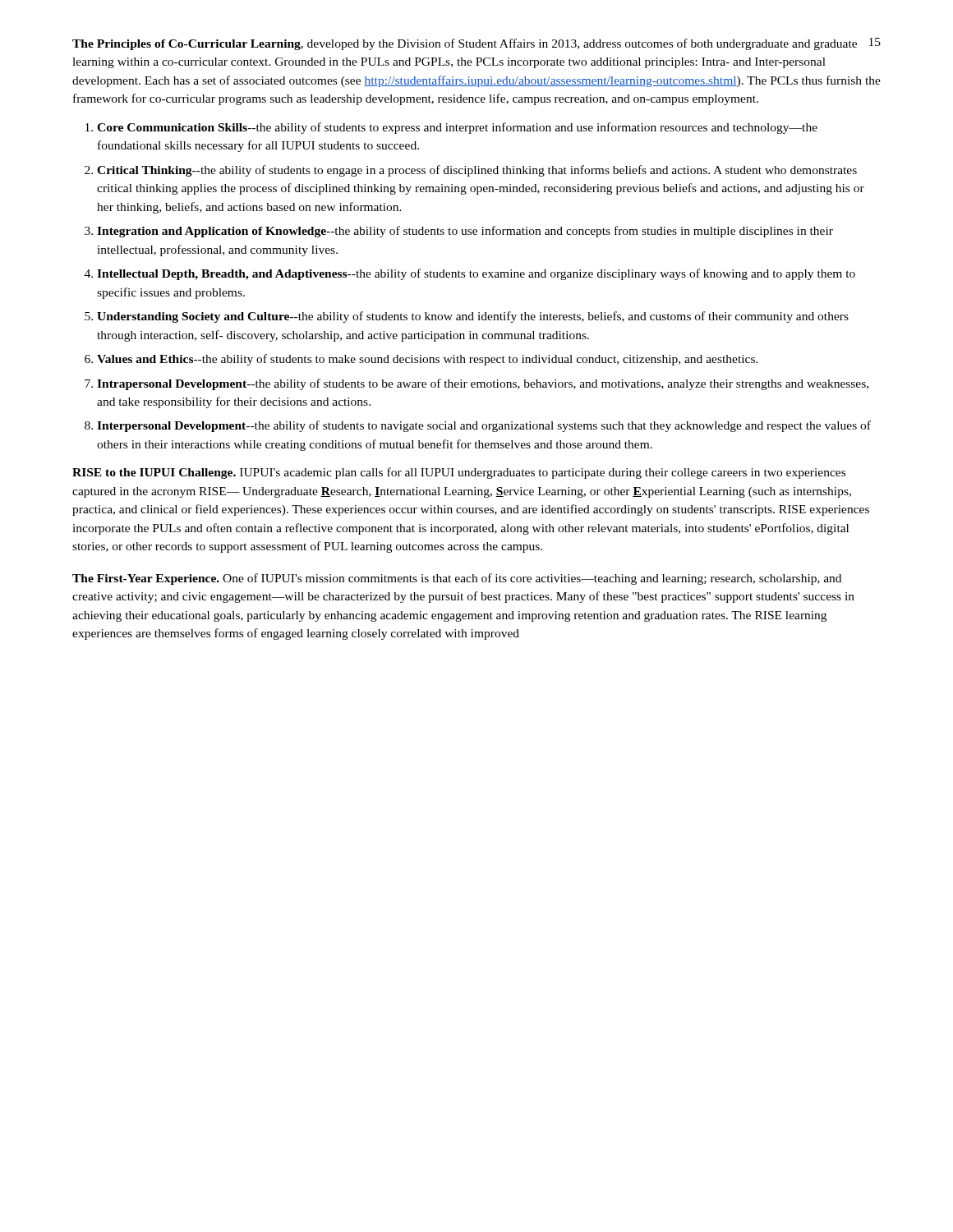Screen dimensions: 1232x953
Task: Select the element starting "The Principles of Co-Curricular Learning, developed by"
Action: click(476, 71)
